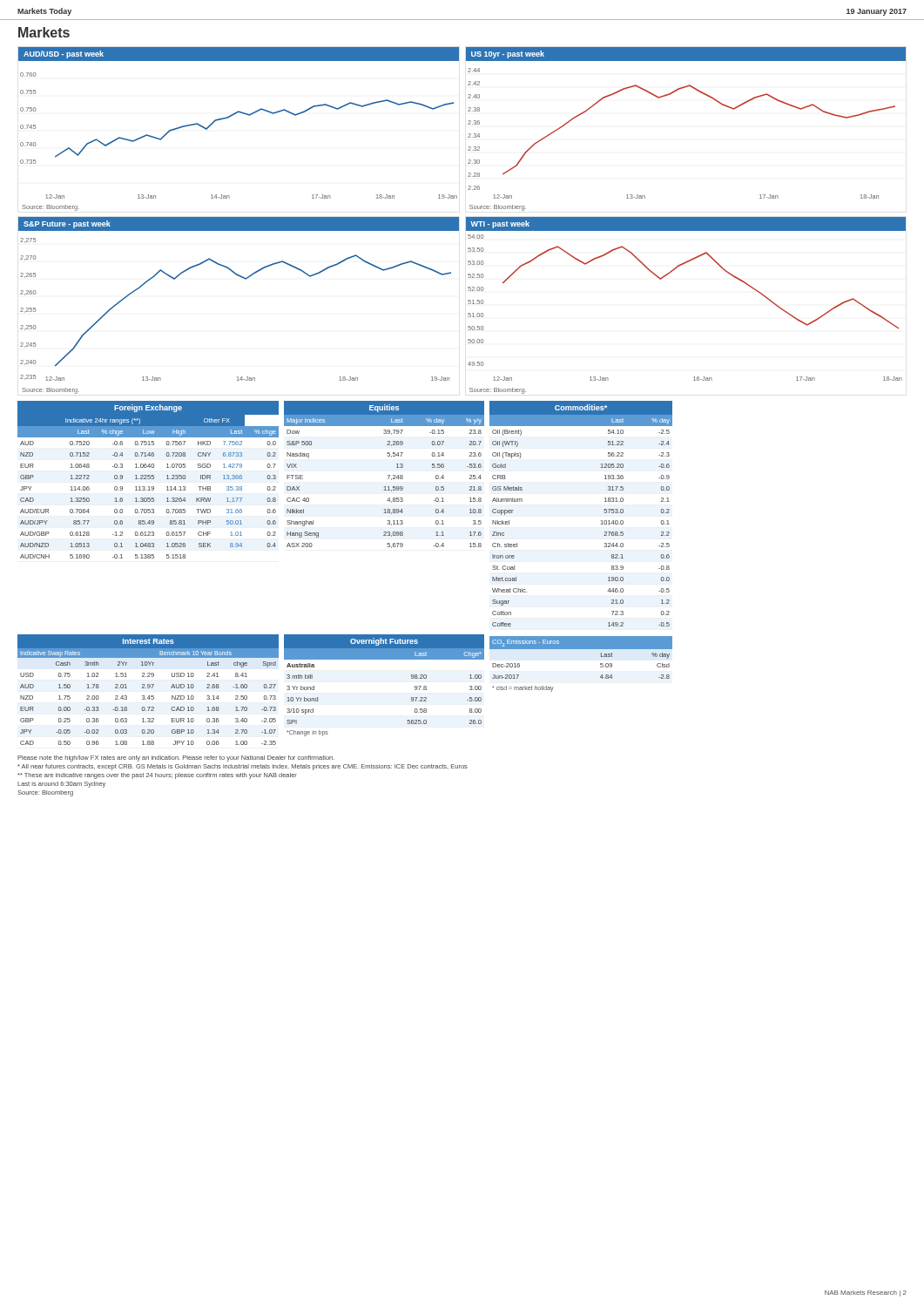The image size is (924, 1307).
Task: Find the table that mentions "3 mth bill"
Action: [384, 691]
